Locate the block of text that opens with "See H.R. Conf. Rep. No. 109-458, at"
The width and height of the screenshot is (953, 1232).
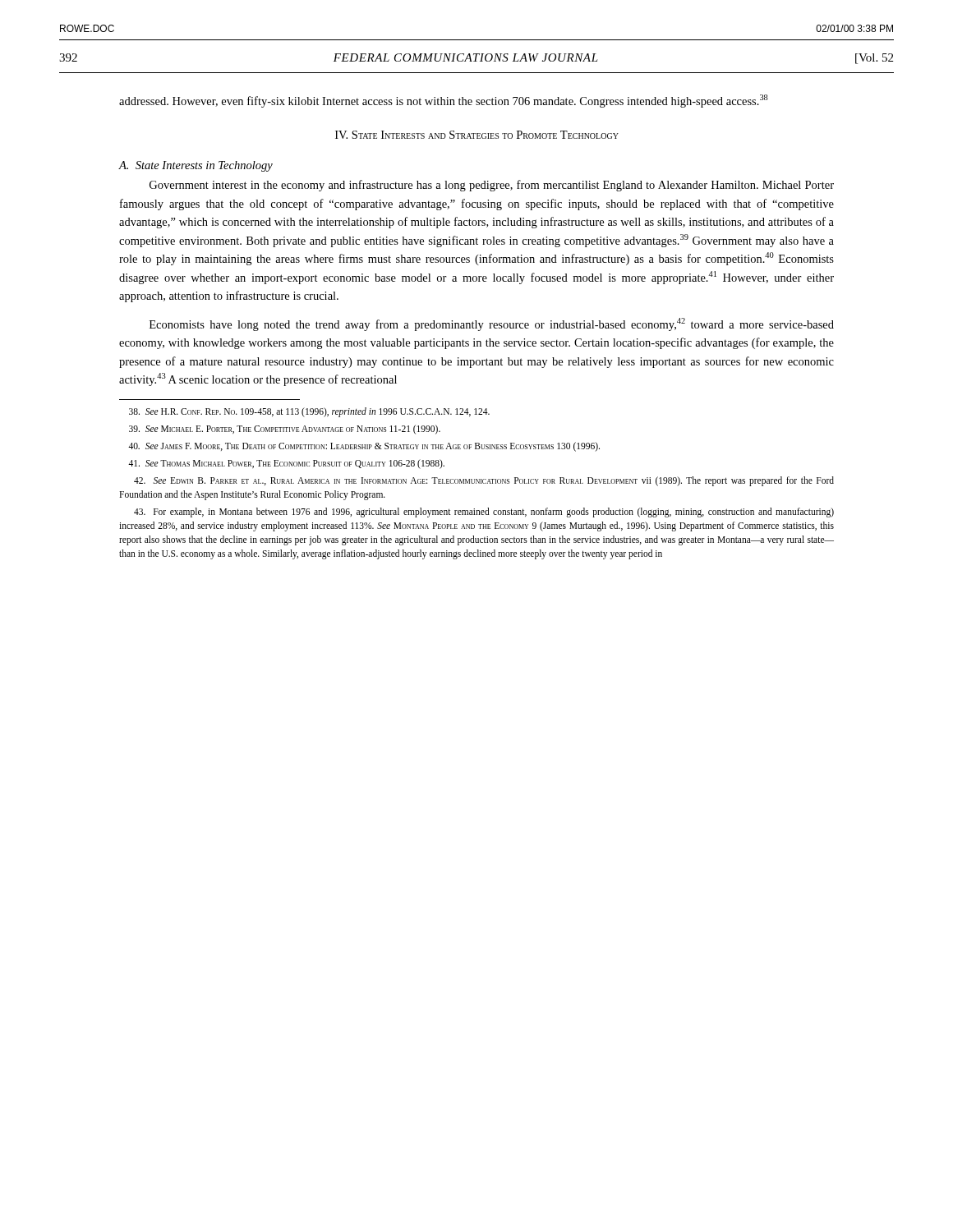[305, 411]
